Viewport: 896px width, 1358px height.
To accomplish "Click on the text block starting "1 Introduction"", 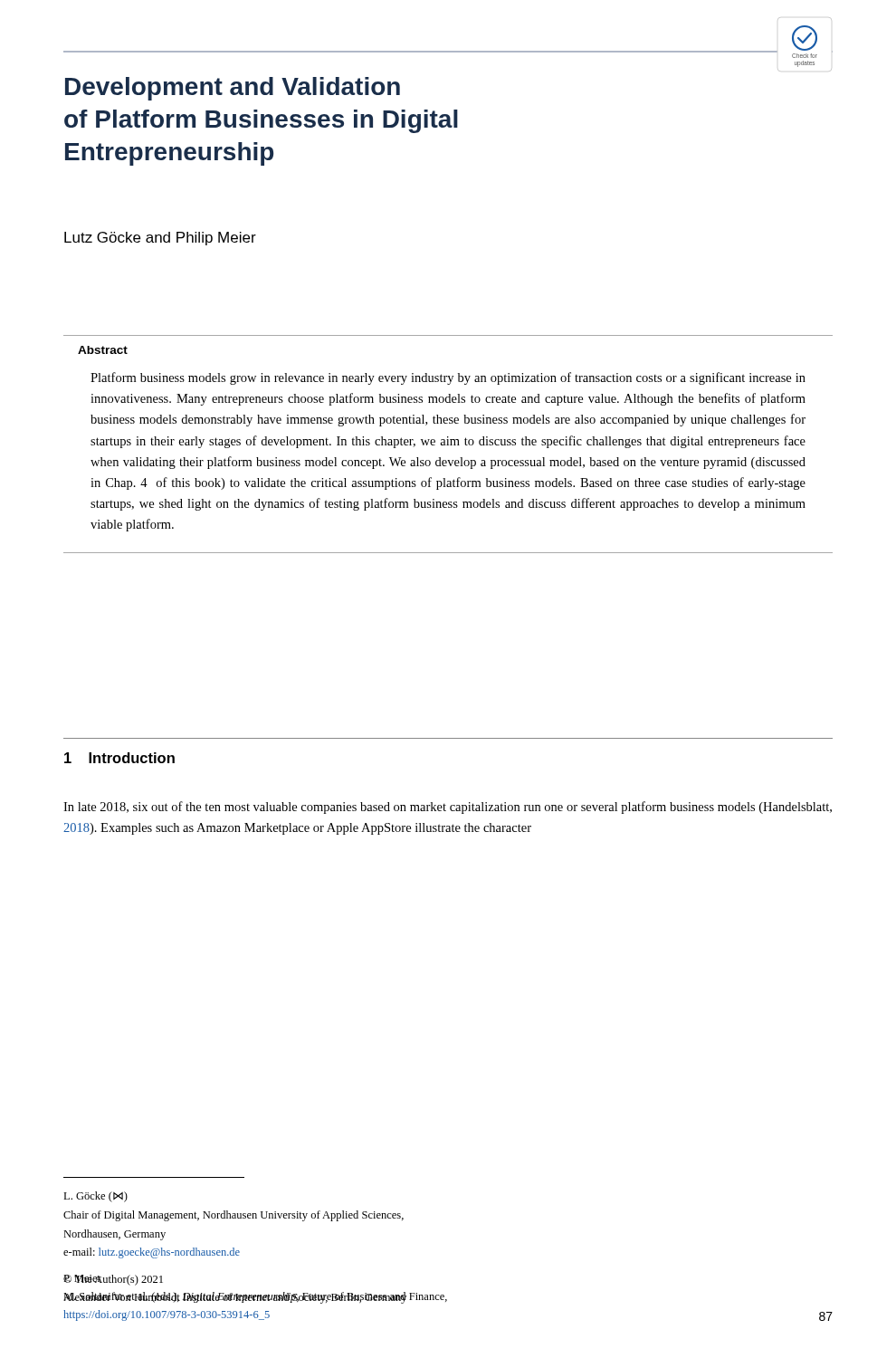I will click(x=119, y=758).
